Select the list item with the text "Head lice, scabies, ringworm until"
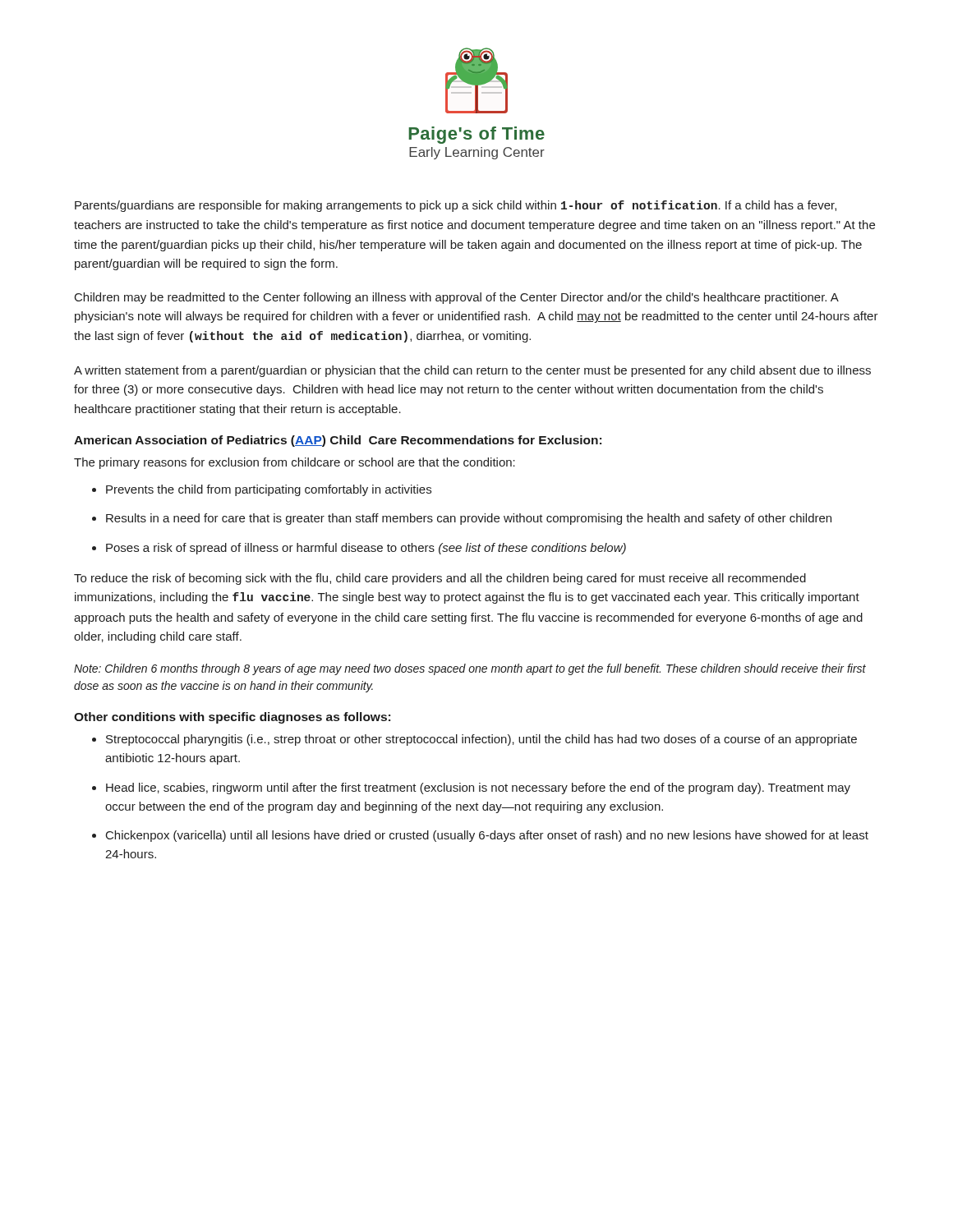 [478, 796]
